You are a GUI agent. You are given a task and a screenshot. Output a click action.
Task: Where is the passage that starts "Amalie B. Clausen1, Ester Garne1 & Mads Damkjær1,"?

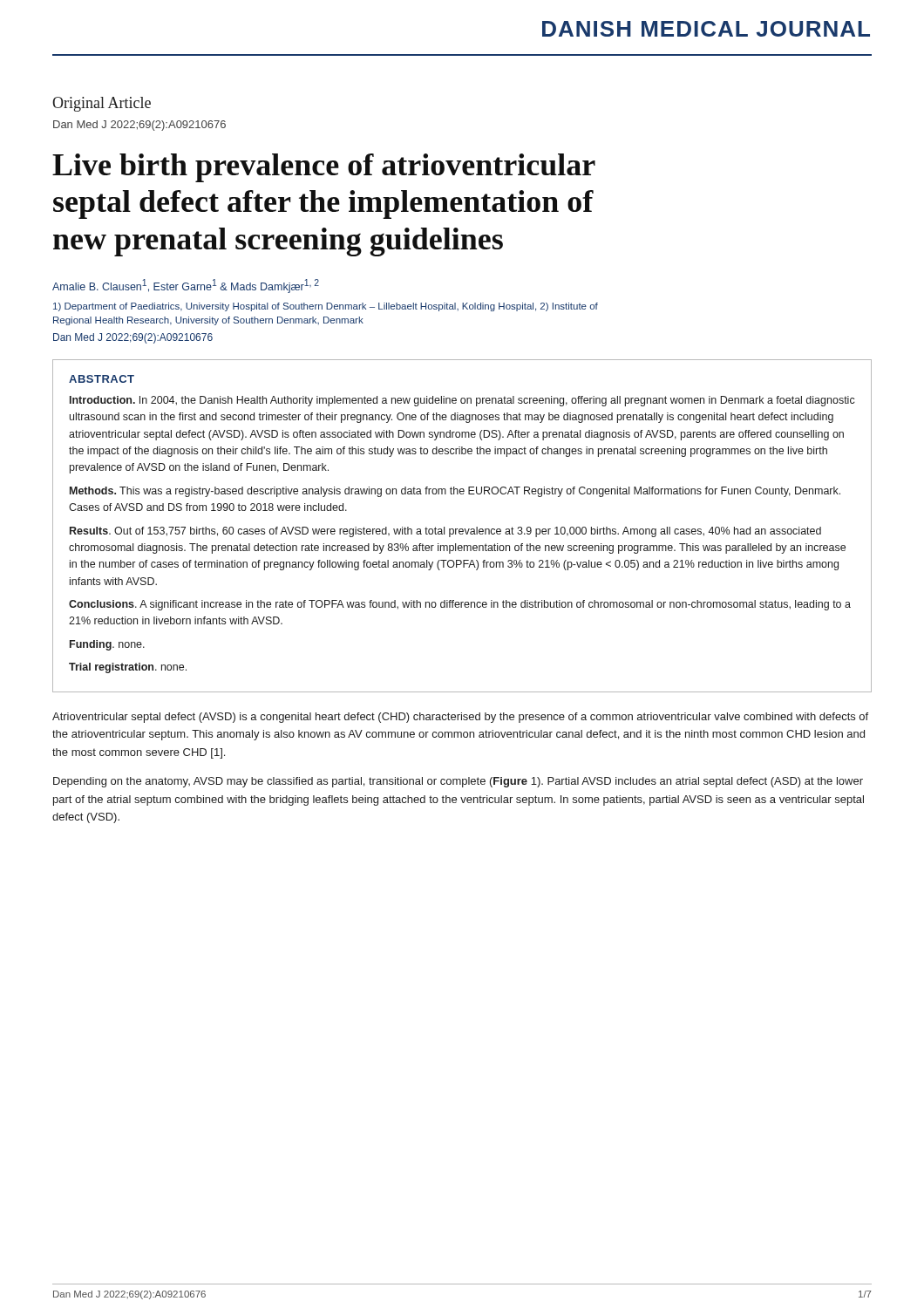(x=186, y=286)
